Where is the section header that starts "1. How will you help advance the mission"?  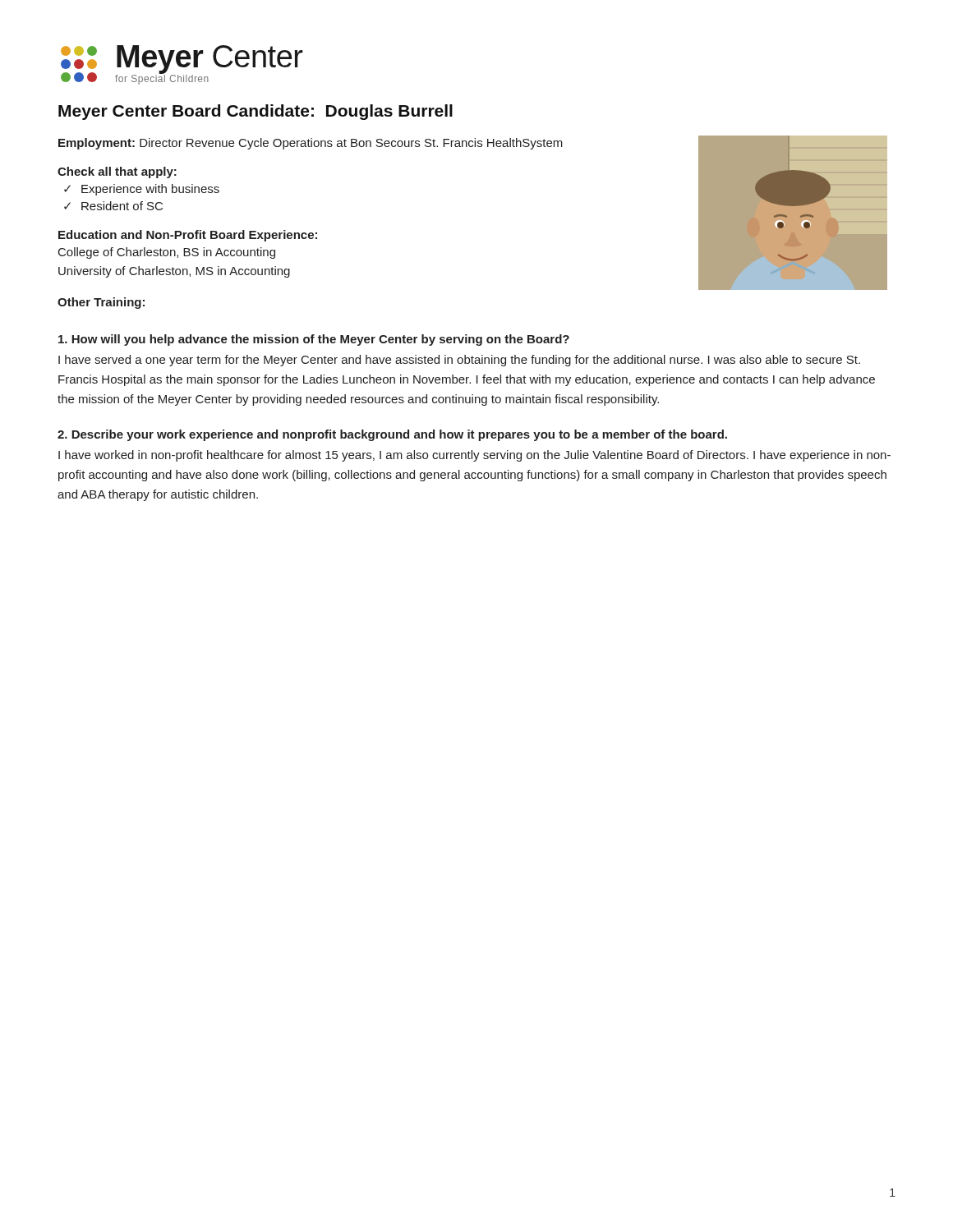click(314, 339)
